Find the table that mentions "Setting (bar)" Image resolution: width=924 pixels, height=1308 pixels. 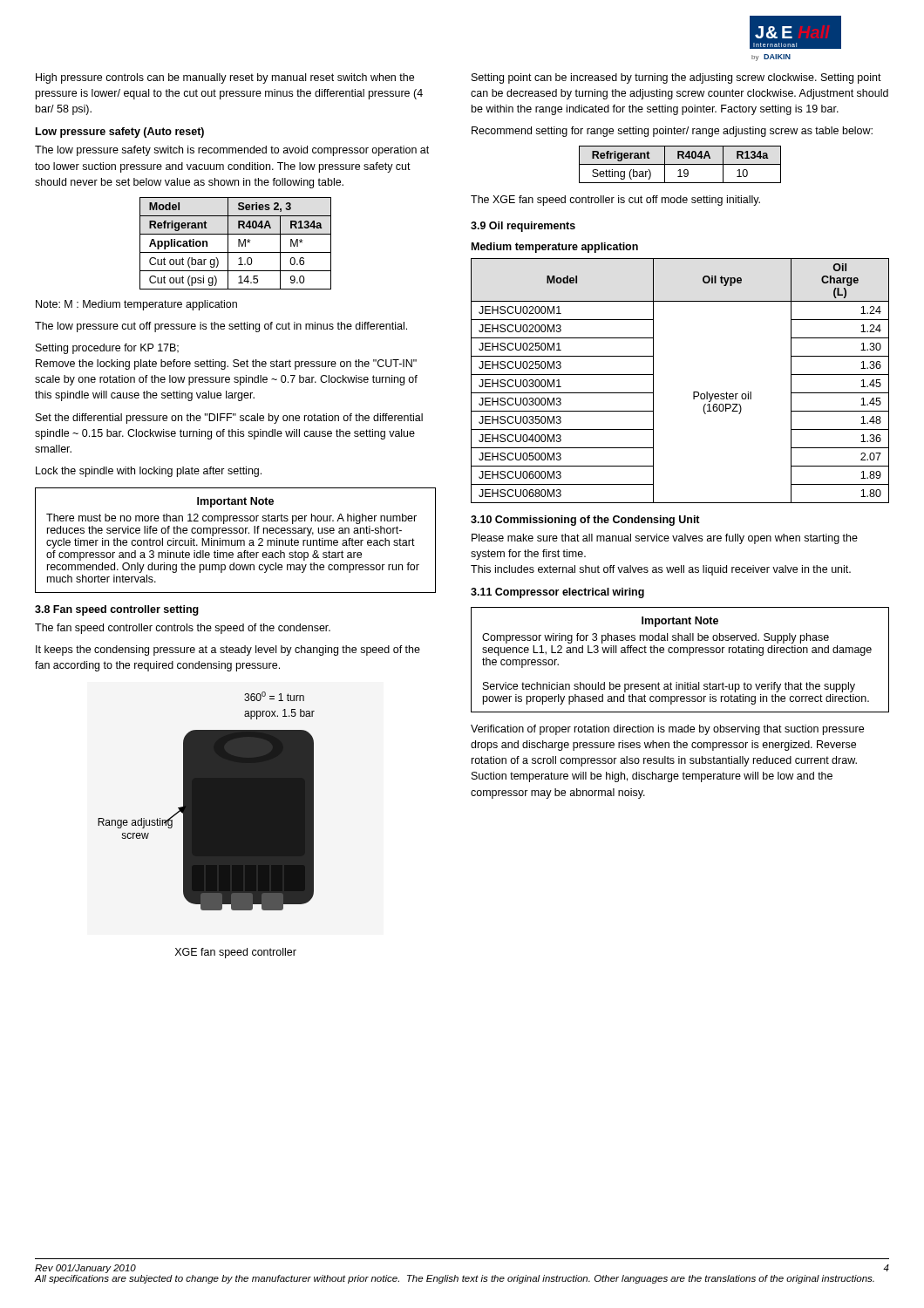(680, 164)
